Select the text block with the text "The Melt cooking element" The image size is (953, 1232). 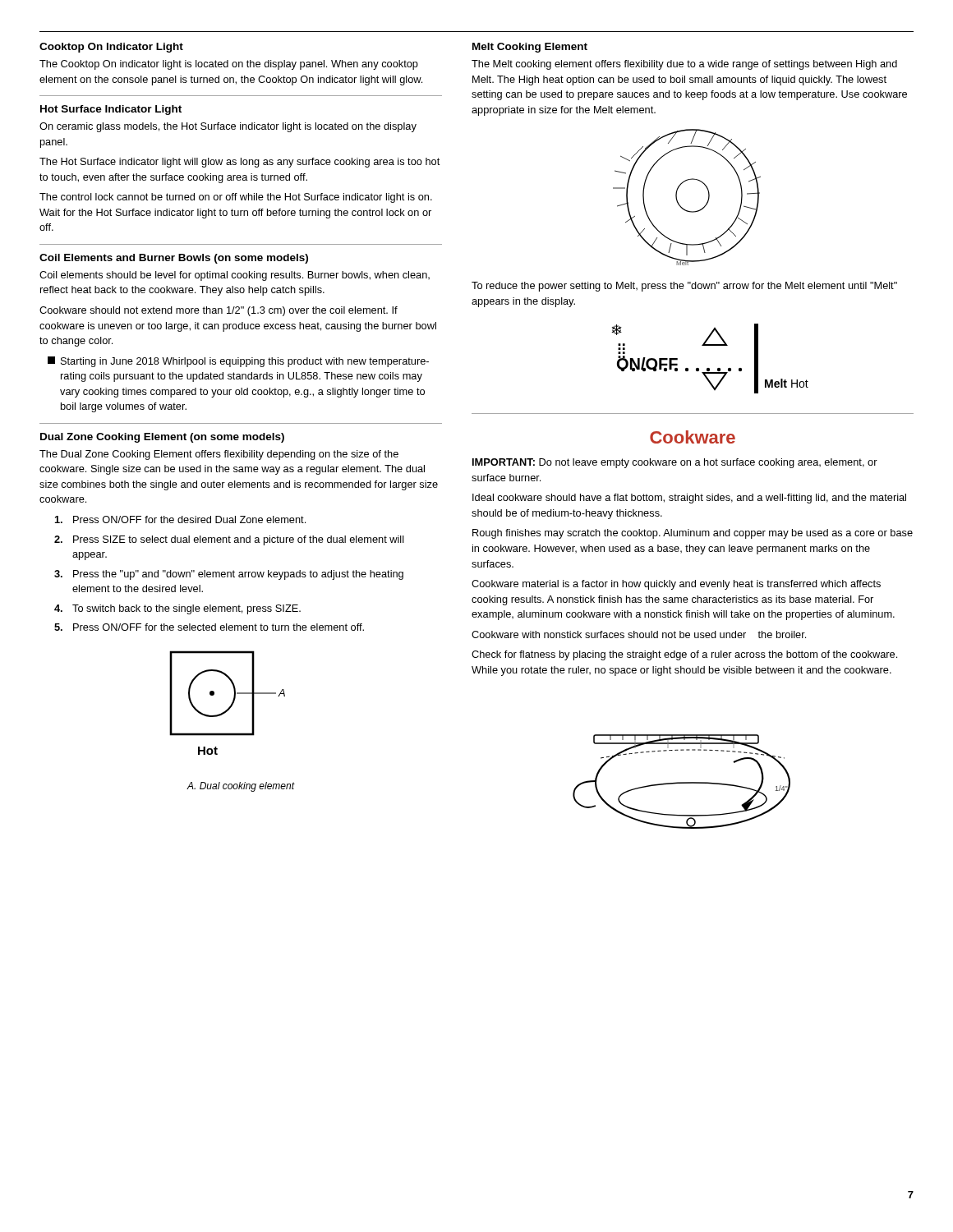[x=690, y=87]
